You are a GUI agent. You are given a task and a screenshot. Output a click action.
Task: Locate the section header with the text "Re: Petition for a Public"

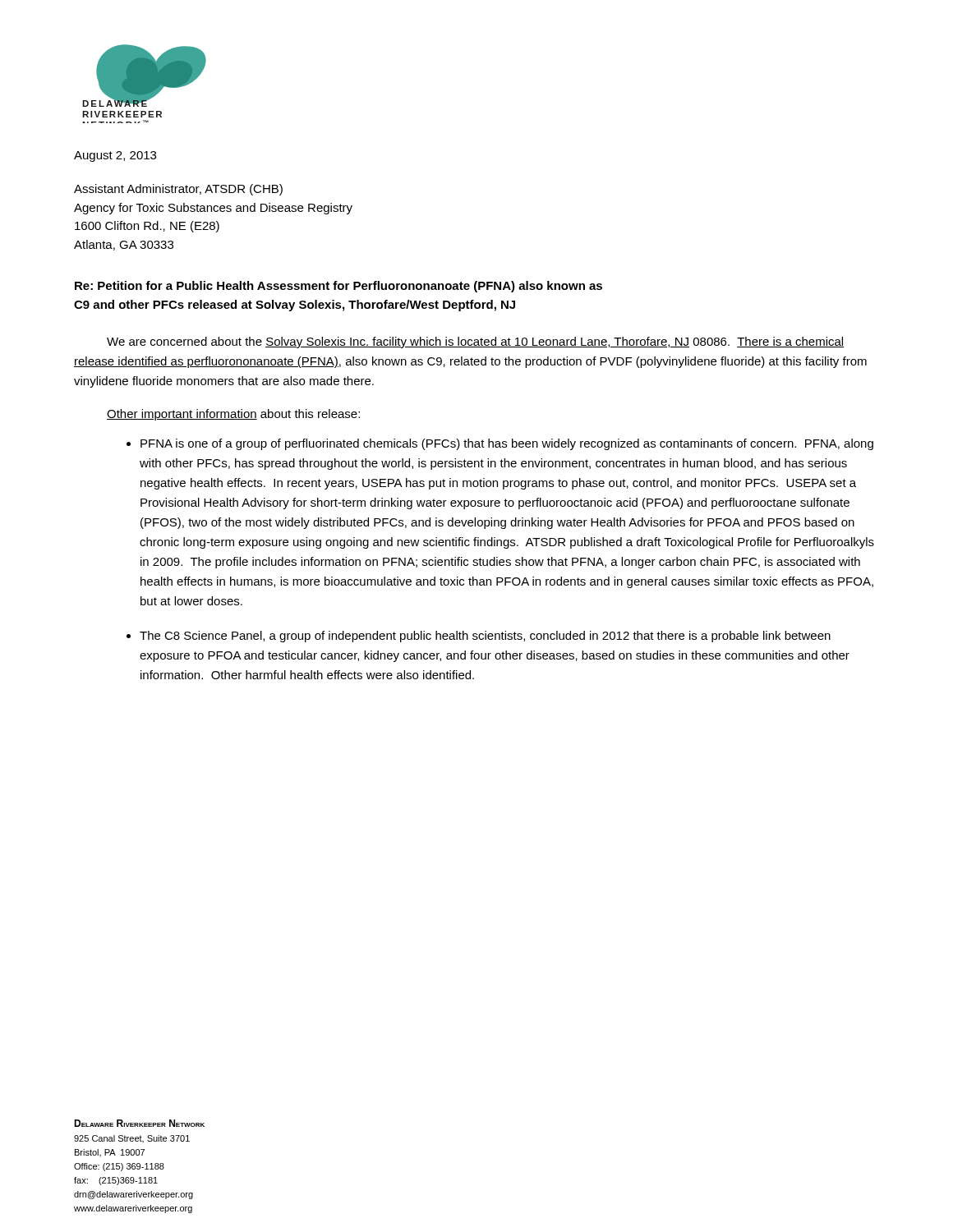click(x=338, y=295)
